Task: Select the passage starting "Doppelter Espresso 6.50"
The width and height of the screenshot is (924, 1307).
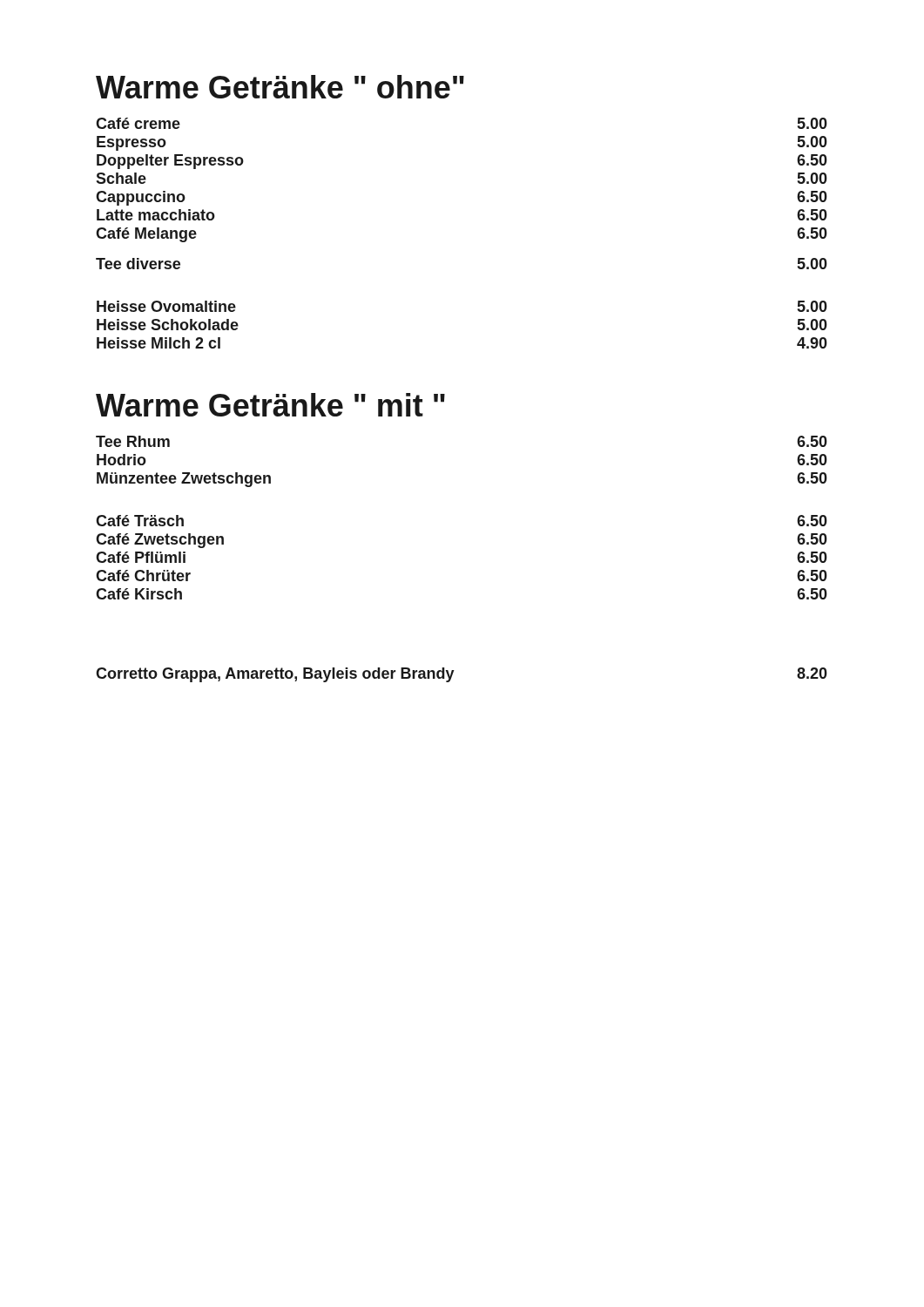Action: pyautogui.click(x=166, y=162)
